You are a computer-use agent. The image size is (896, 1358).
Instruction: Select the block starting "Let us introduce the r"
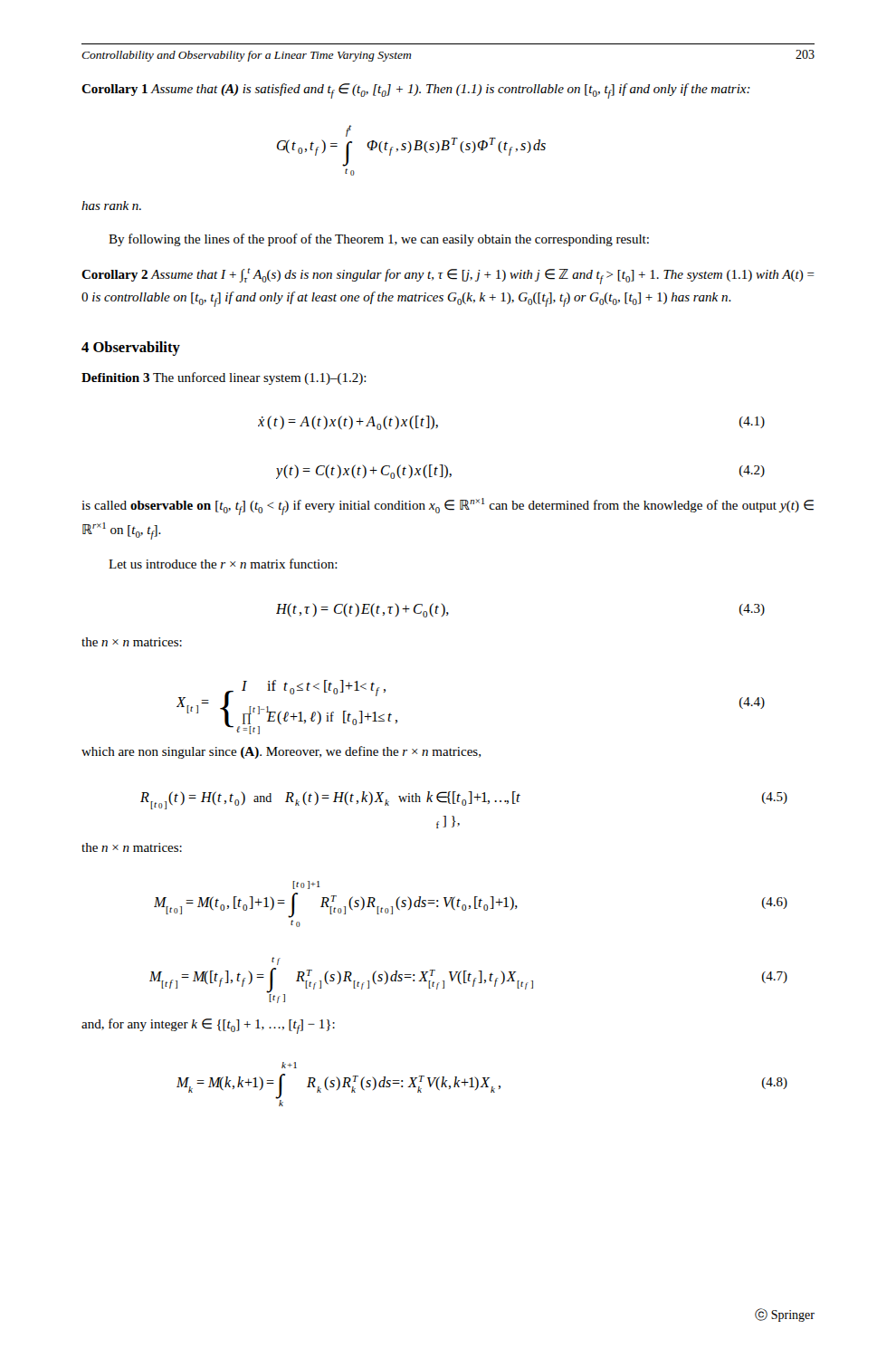point(223,564)
